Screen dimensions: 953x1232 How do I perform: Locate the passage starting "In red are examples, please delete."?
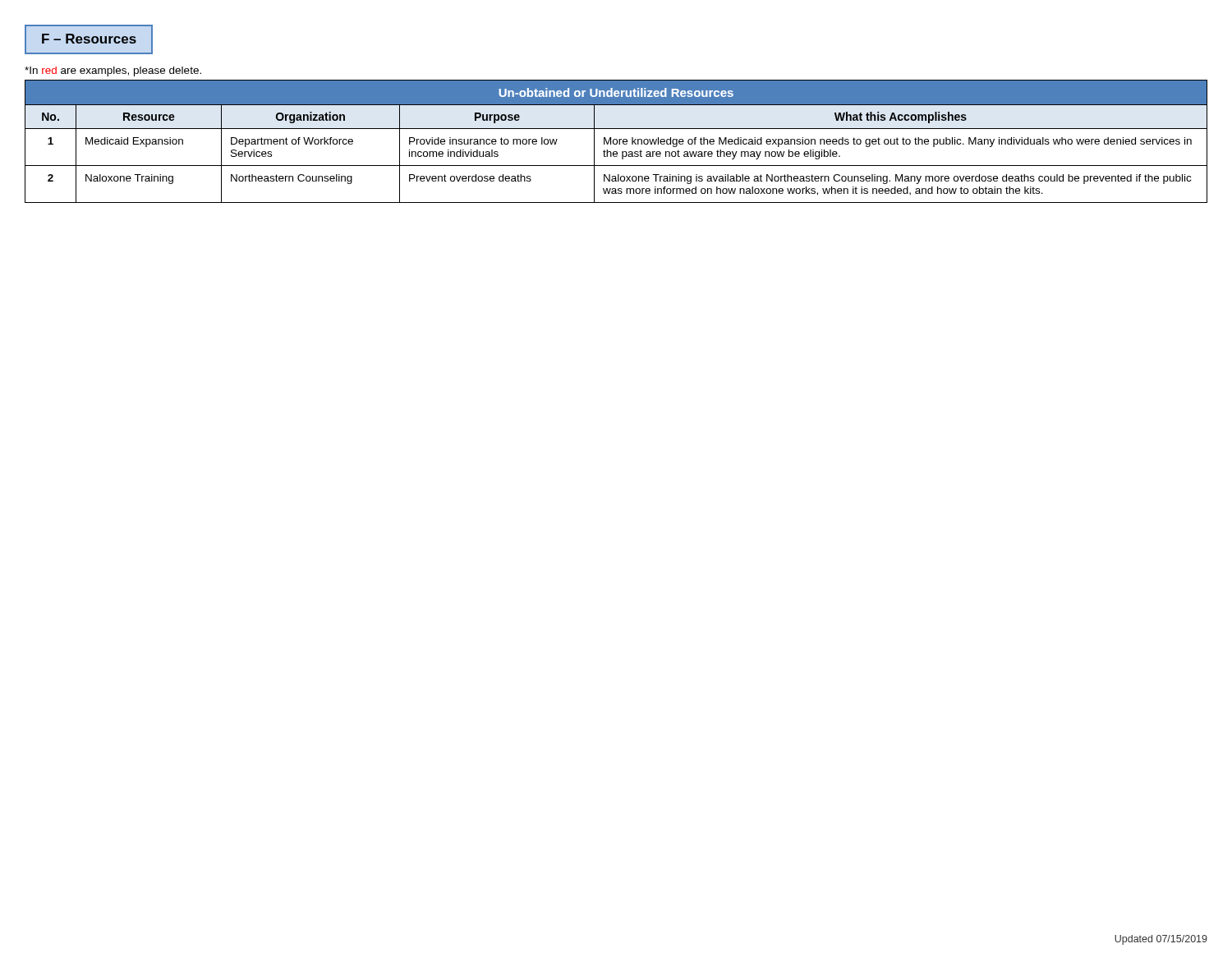pos(113,70)
